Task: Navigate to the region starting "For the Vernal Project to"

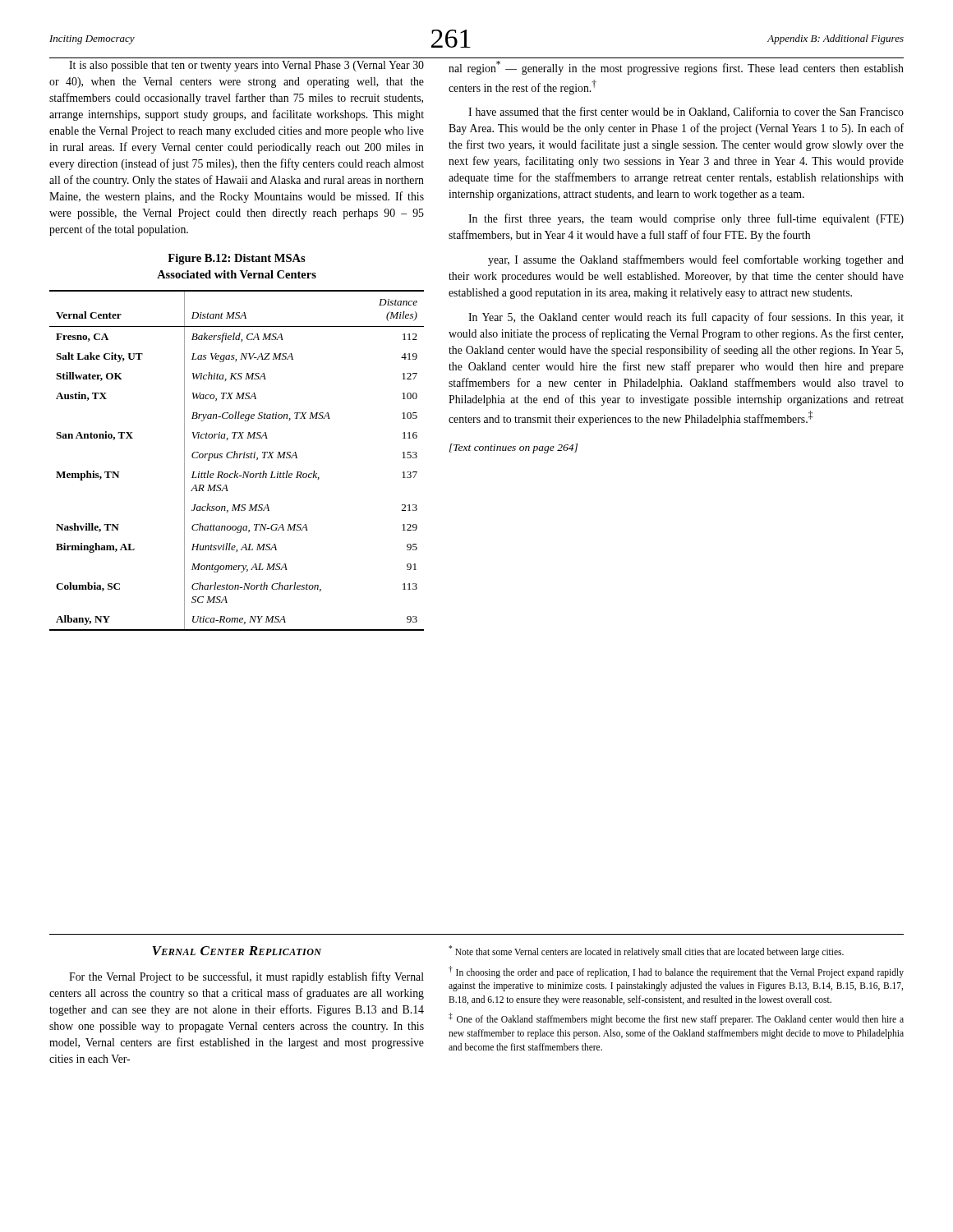Action: pyautogui.click(x=237, y=1018)
